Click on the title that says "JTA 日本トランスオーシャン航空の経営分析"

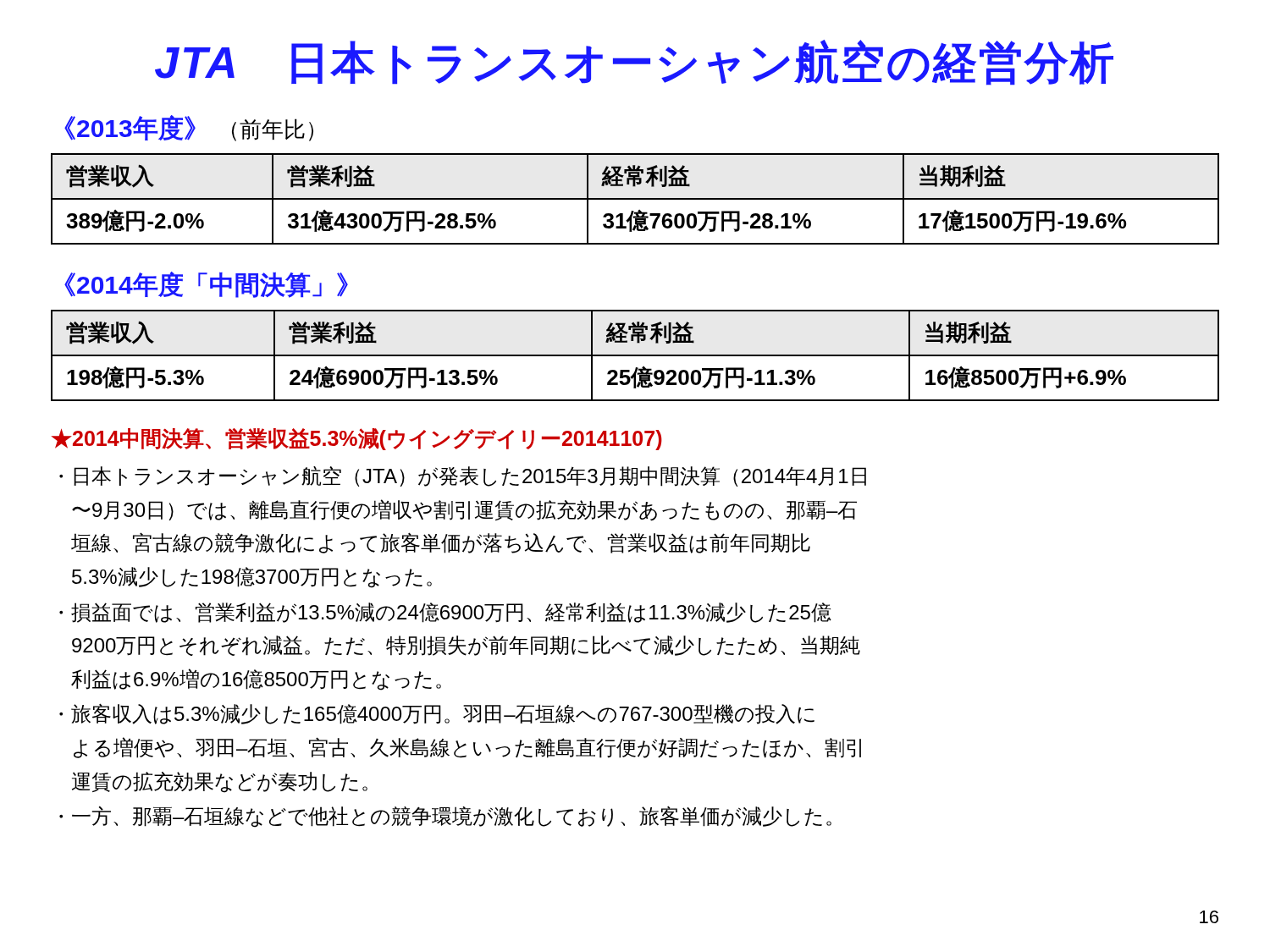coord(635,63)
